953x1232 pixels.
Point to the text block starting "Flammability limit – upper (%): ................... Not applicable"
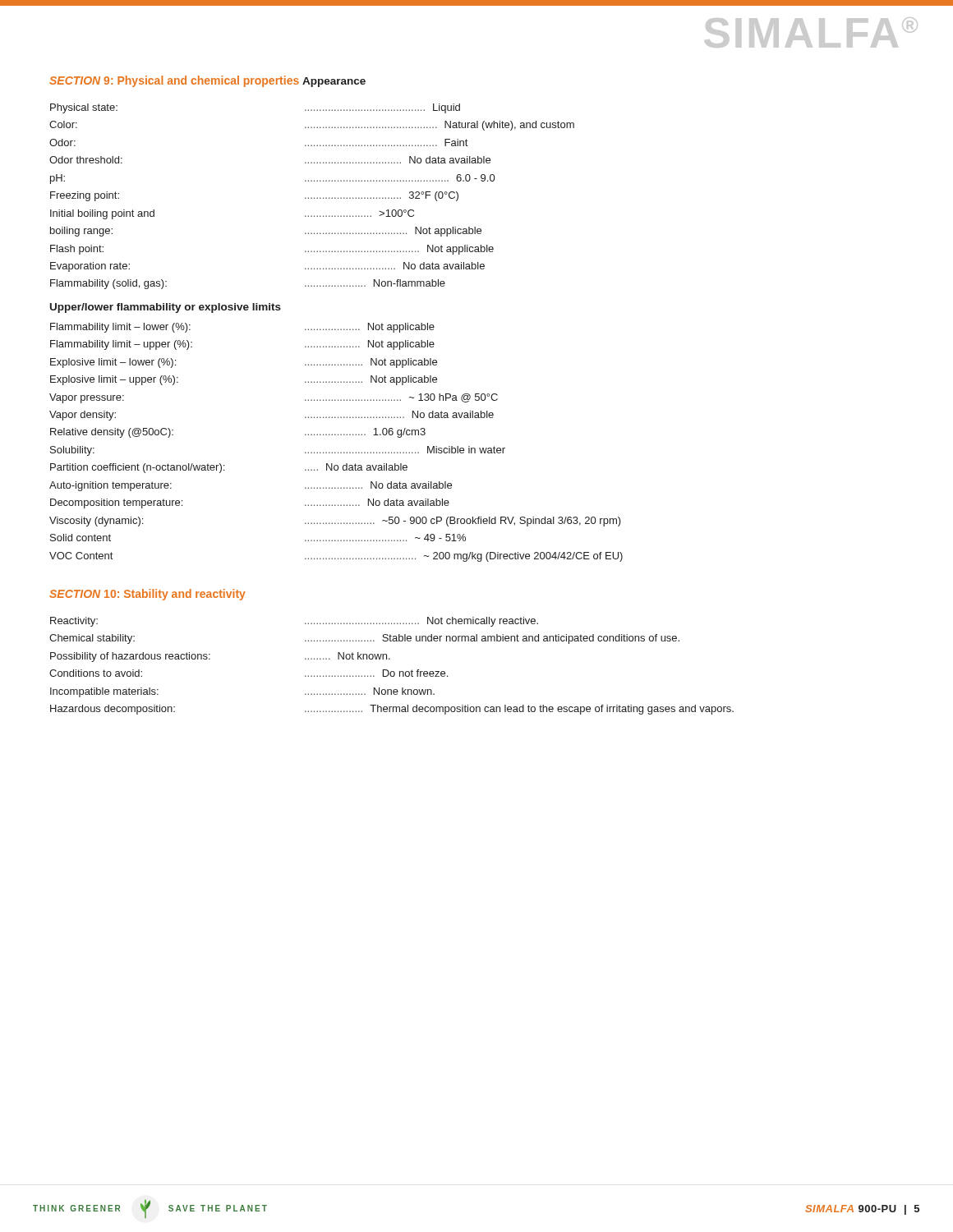click(x=121, y=345)
